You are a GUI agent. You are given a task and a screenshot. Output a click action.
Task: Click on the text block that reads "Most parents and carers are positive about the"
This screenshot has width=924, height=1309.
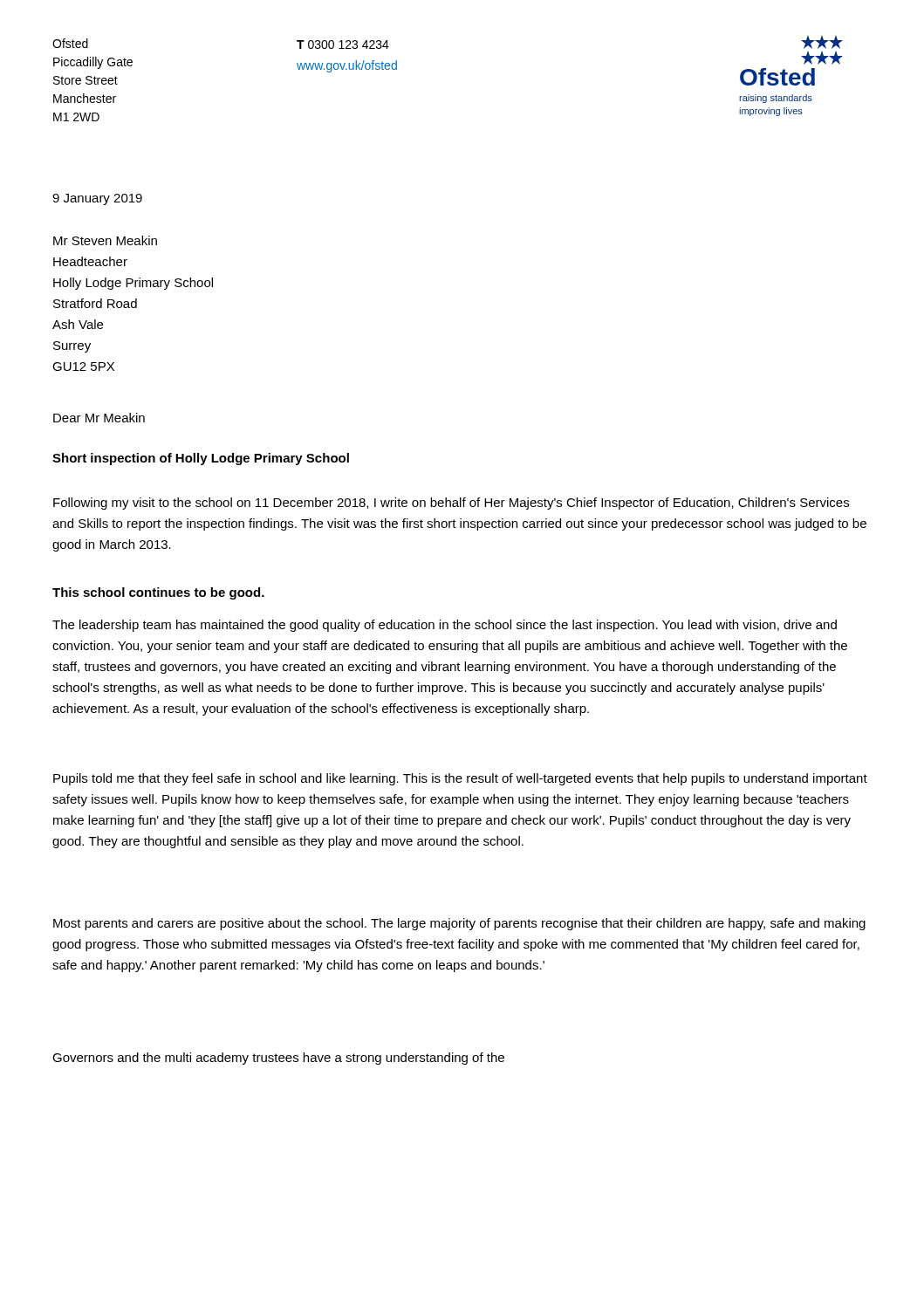(459, 944)
